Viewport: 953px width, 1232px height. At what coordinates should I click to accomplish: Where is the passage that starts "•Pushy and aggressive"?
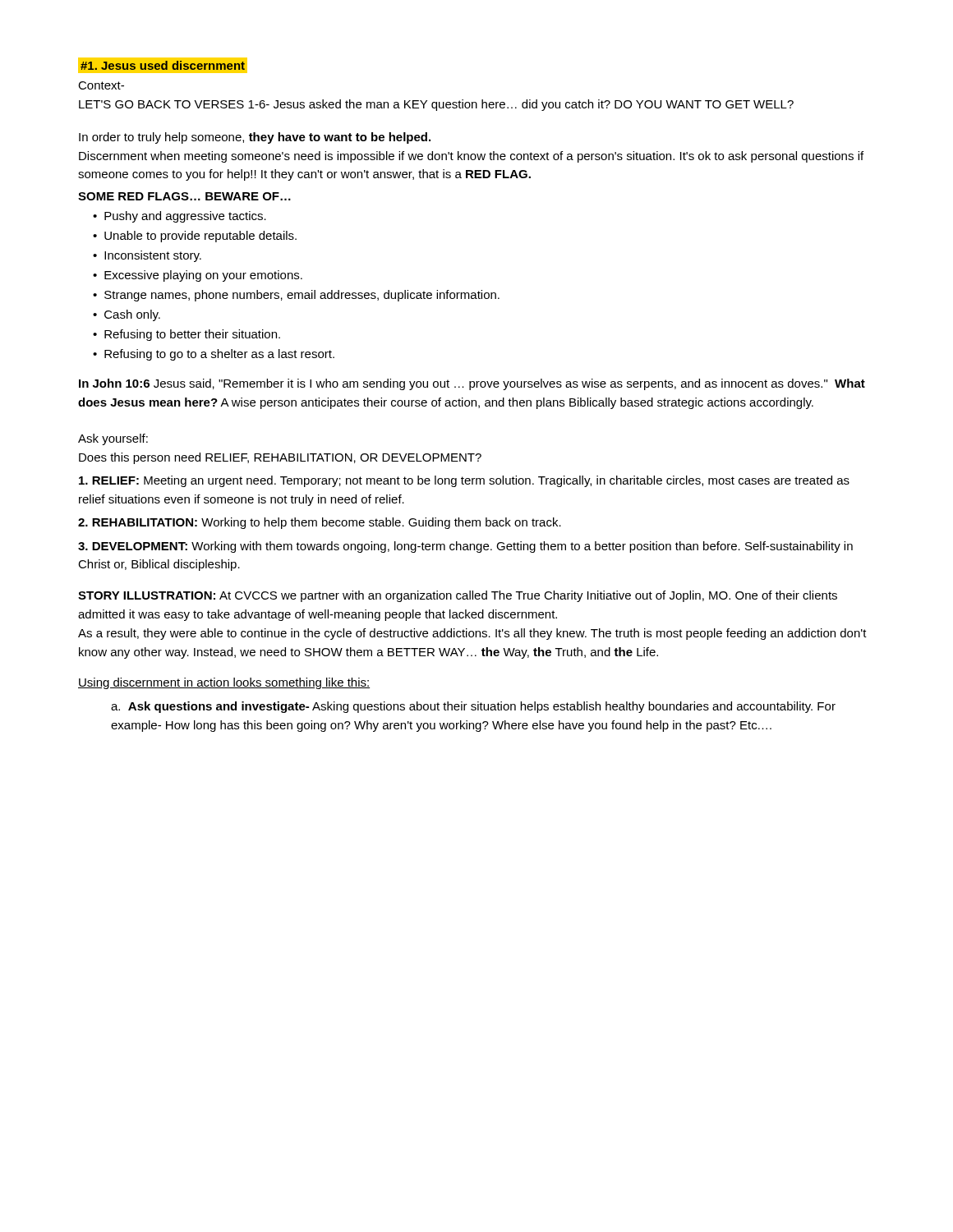[180, 216]
